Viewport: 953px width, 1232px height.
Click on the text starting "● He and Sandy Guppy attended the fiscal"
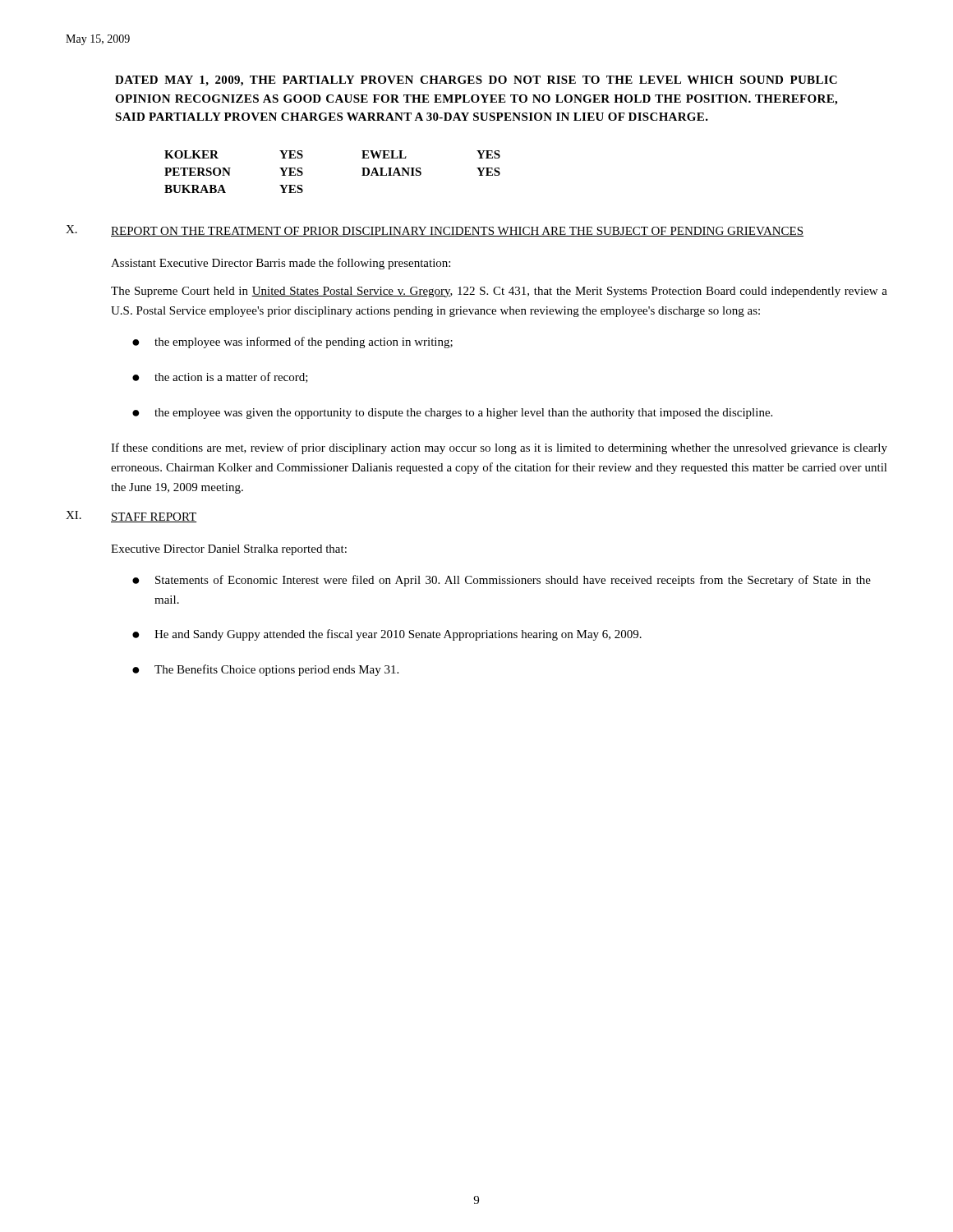pos(501,635)
